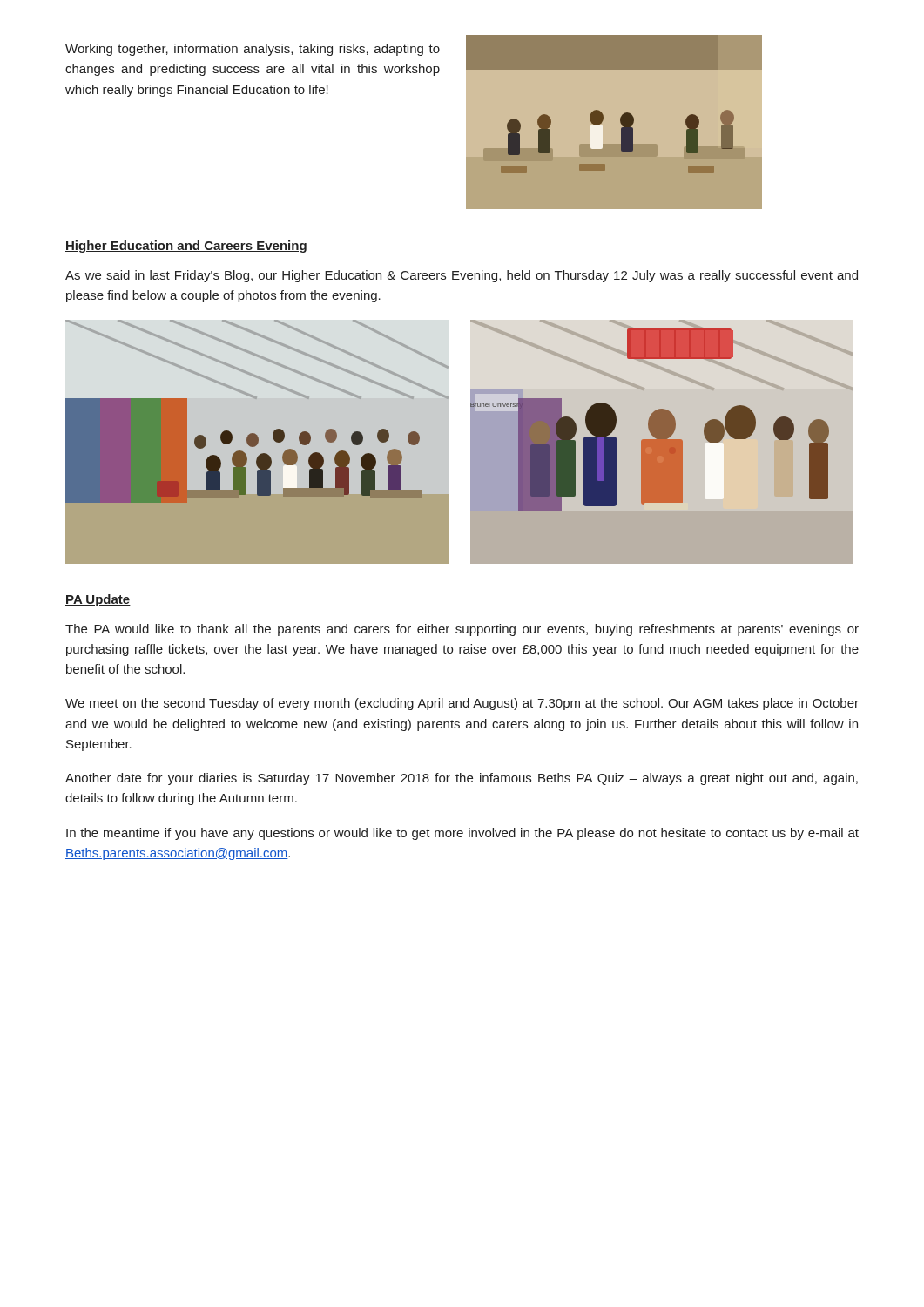Image resolution: width=924 pixels, height=1307 pixels.
Task: Find the text block starting "Another date for your"
Action: pyautogui.click(x=462, y=788)
